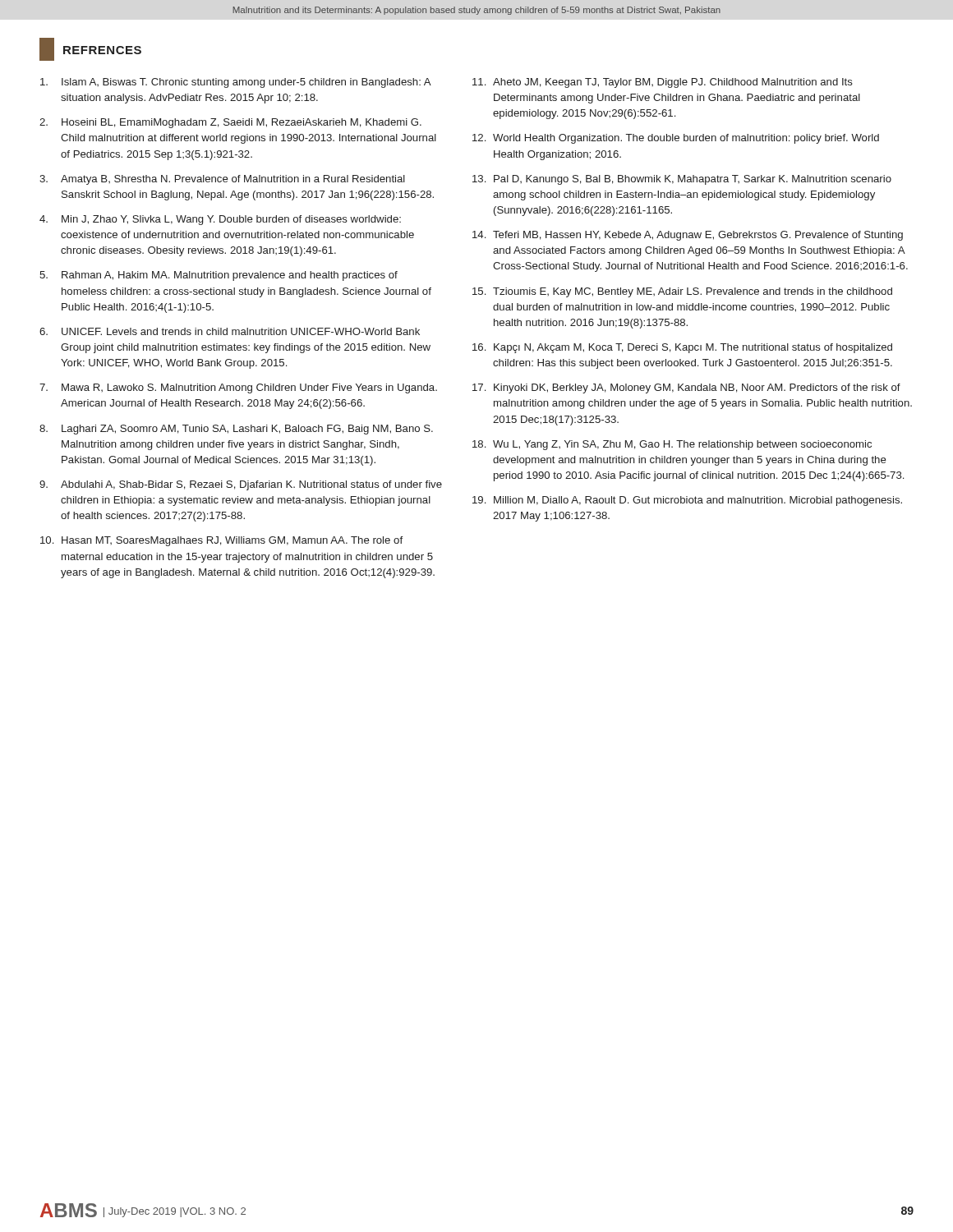
Task: Point to the block beginning "2. Hoseini BL, EmamiMoghadam Z, Saeidi"
Action: click(x=241, y=138)
